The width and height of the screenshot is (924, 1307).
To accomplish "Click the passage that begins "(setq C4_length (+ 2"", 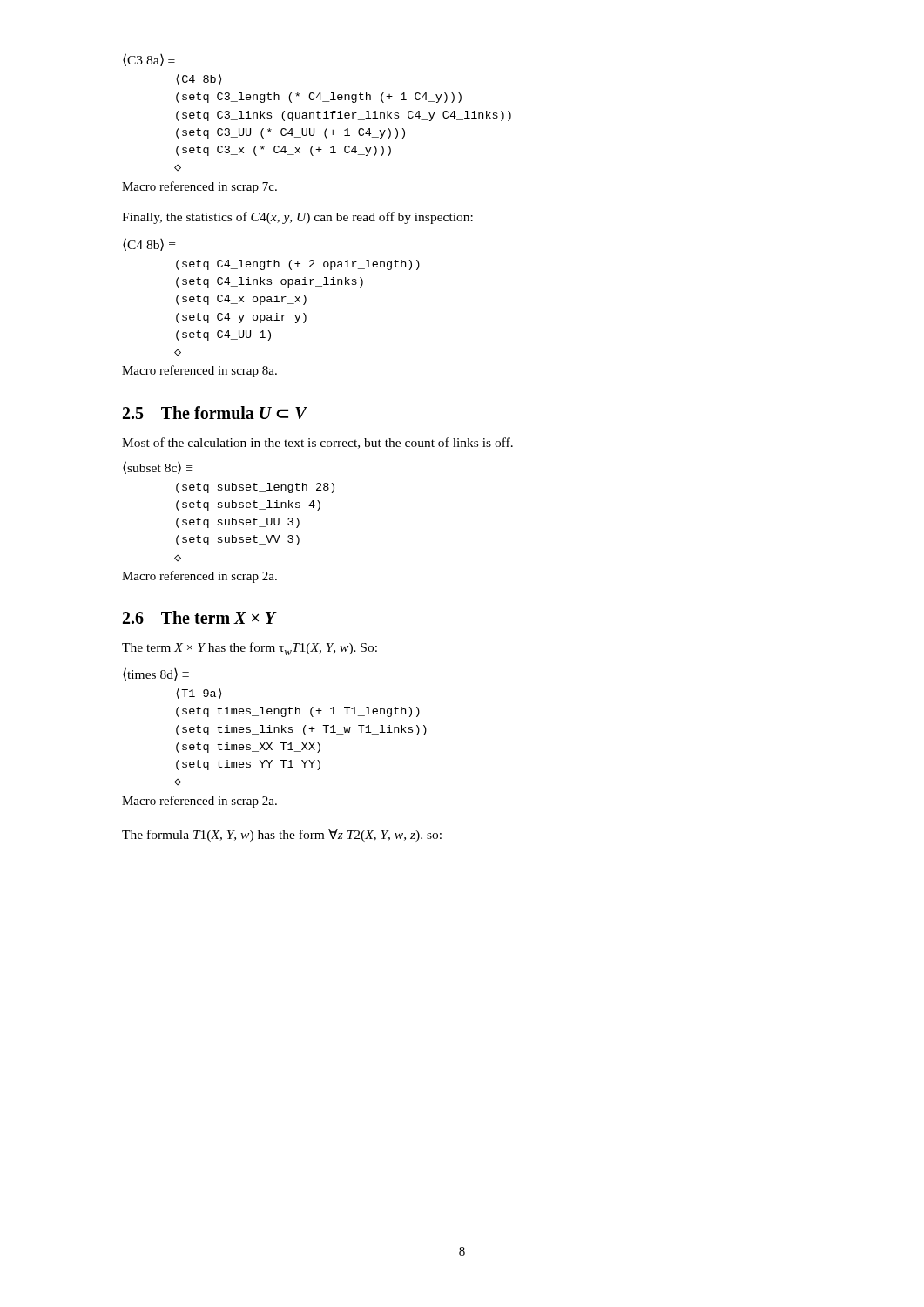I will click(298, 265).
